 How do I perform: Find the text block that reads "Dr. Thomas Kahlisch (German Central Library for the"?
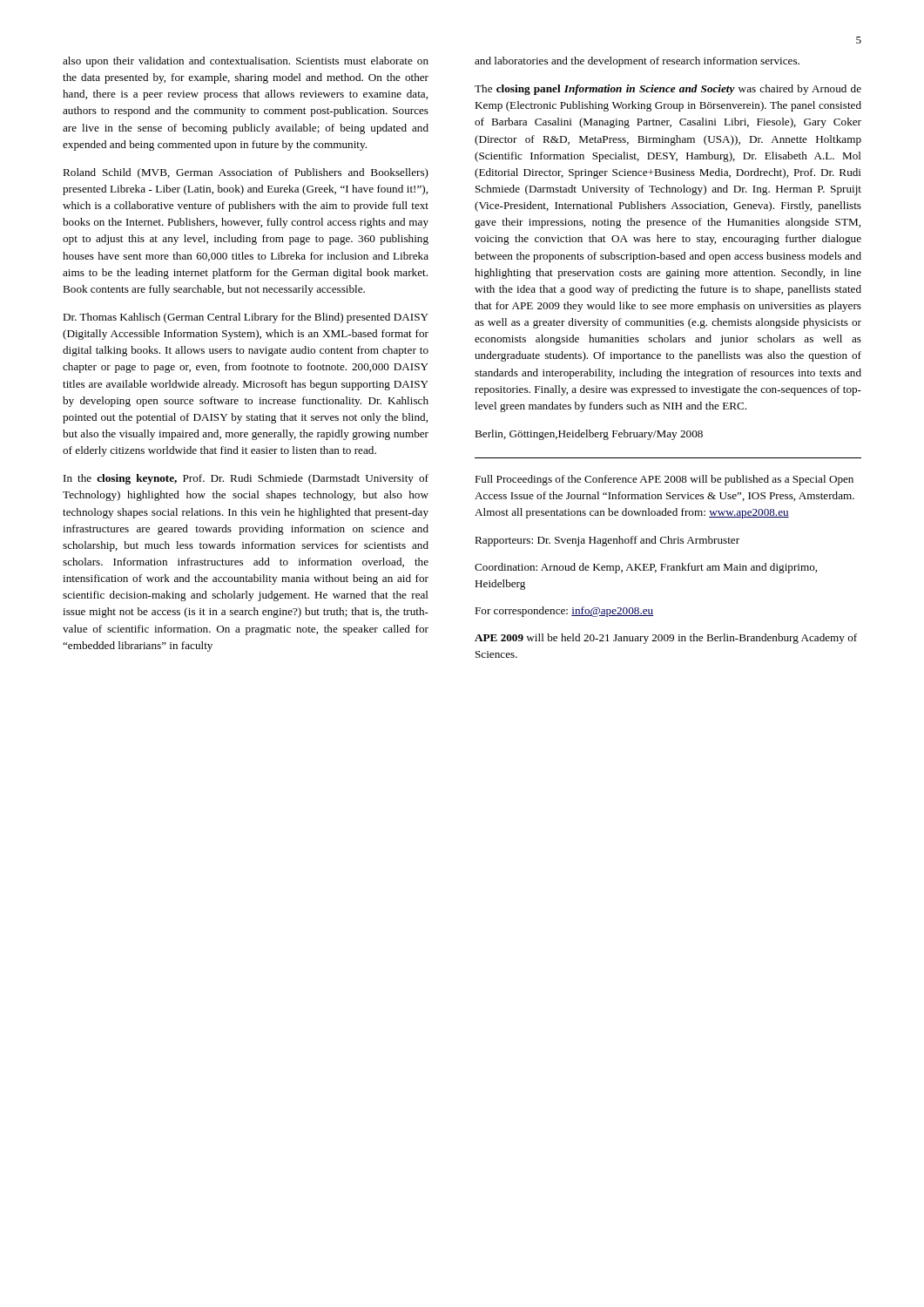click(x=246, y=383)
